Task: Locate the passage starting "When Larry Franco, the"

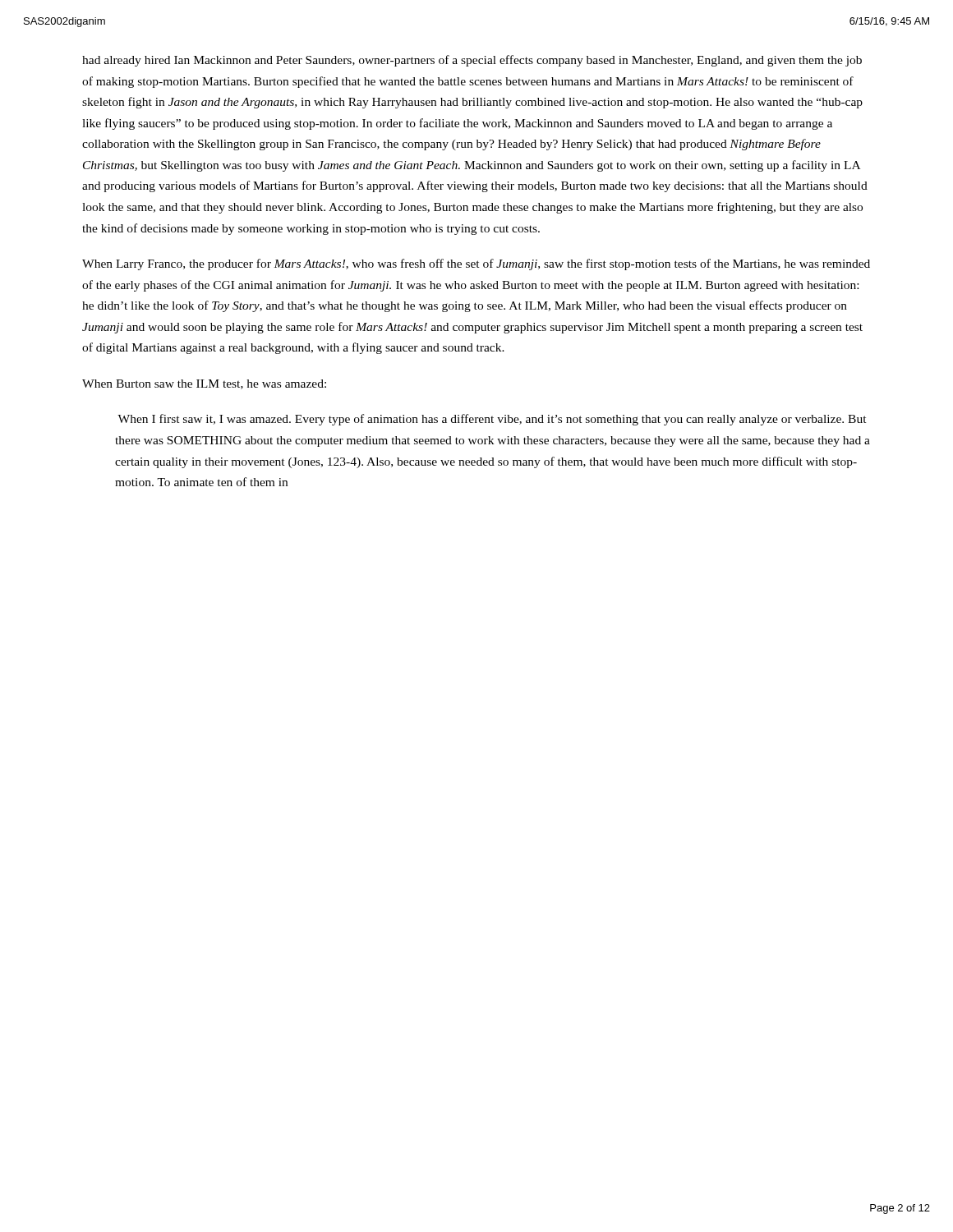Action: pyautogui.click(x=476, y=306)
